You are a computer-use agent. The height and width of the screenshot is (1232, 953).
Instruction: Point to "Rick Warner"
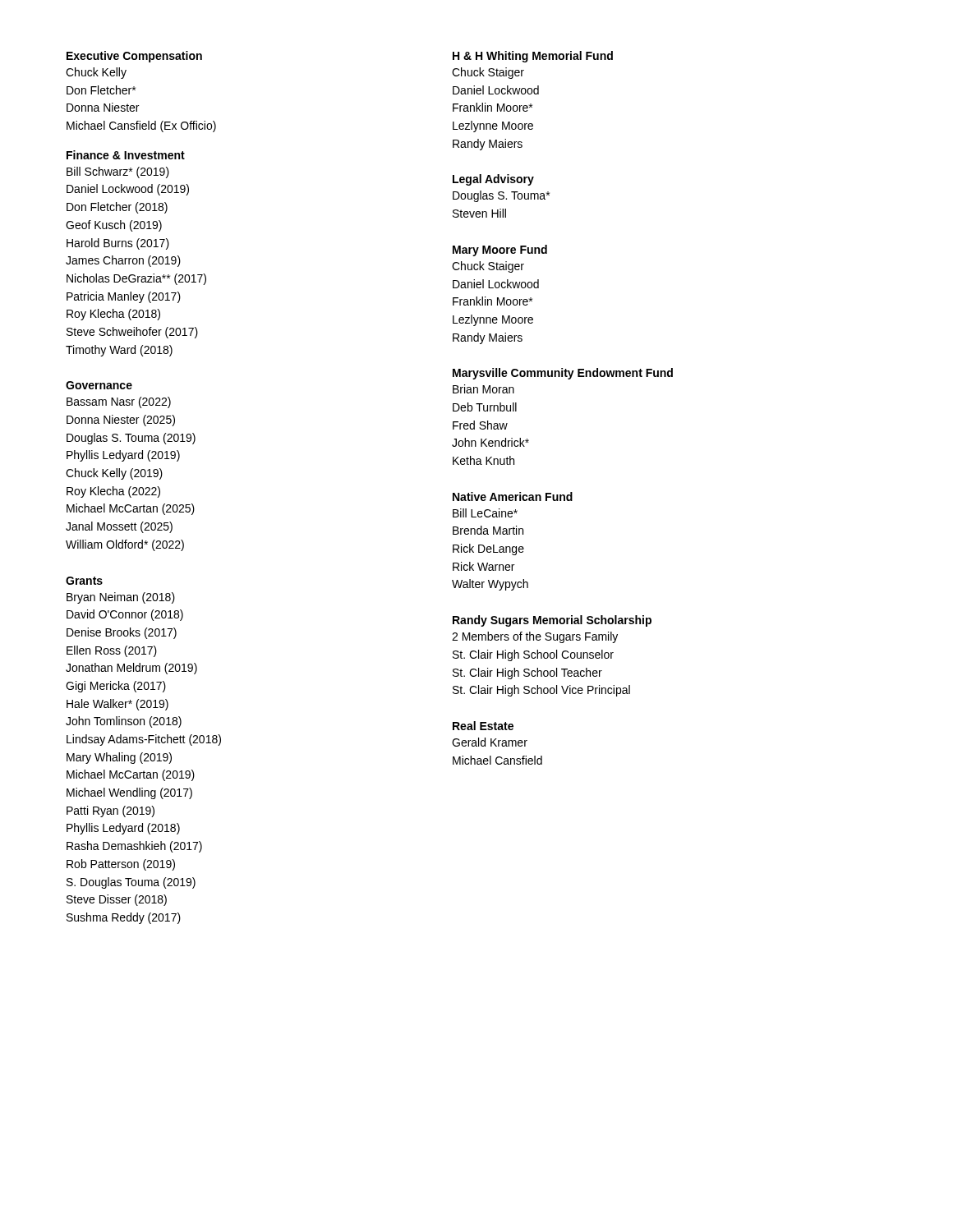click(483, 567)
